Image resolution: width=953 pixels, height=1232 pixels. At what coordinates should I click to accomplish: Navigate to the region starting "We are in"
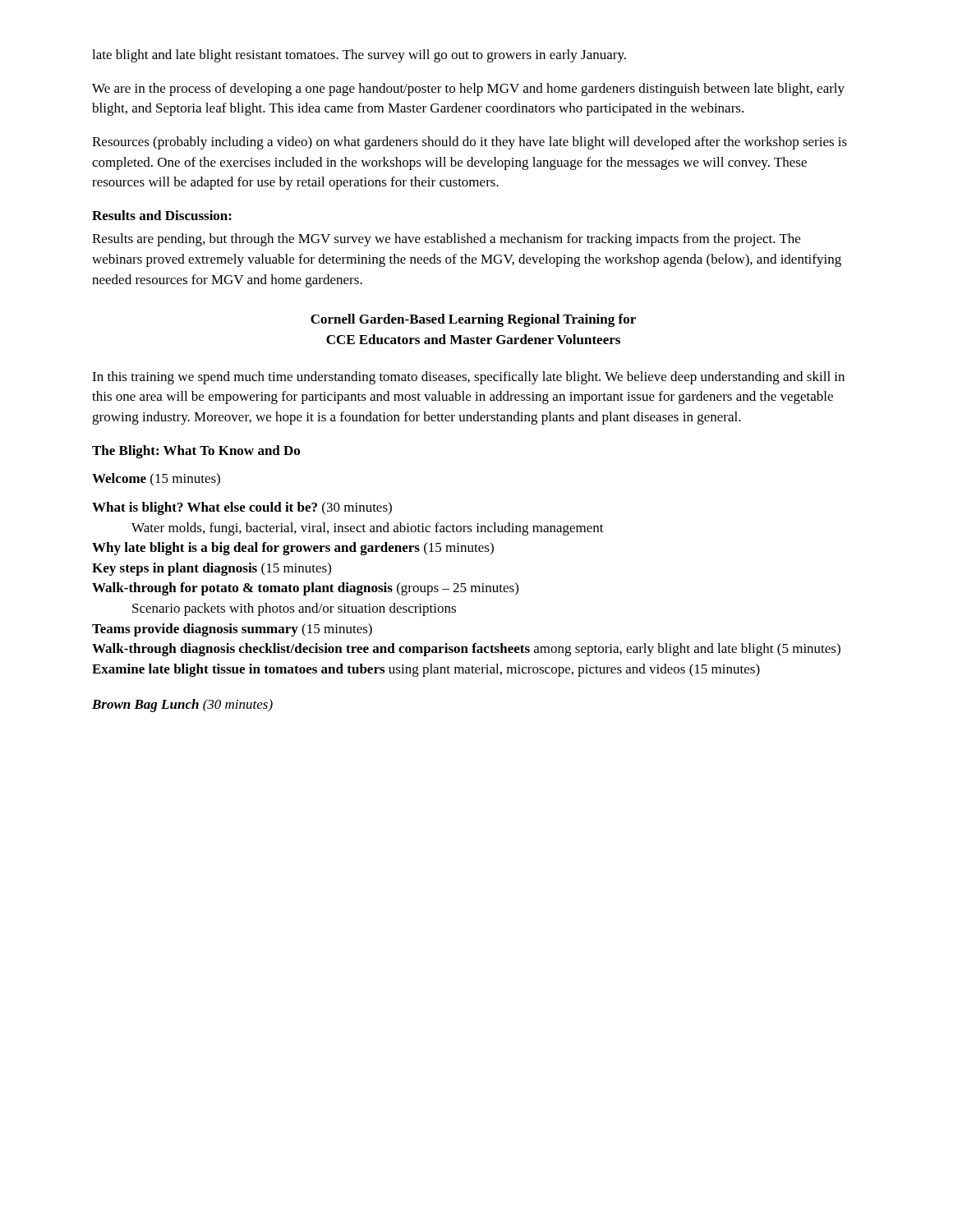pyautogui.click(x=468, y=98)
